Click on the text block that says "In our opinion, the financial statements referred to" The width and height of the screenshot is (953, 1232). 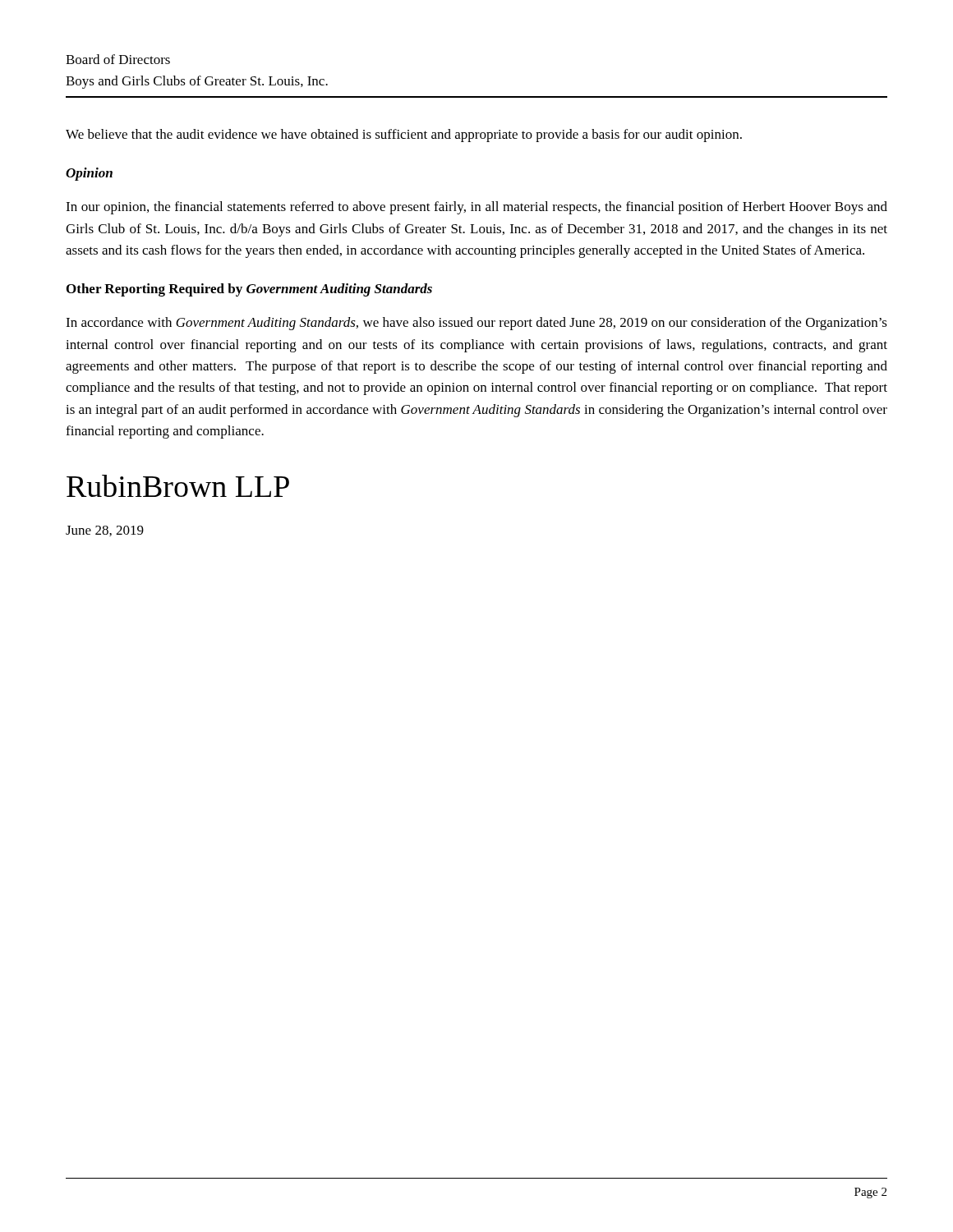[x=476, y=229]
